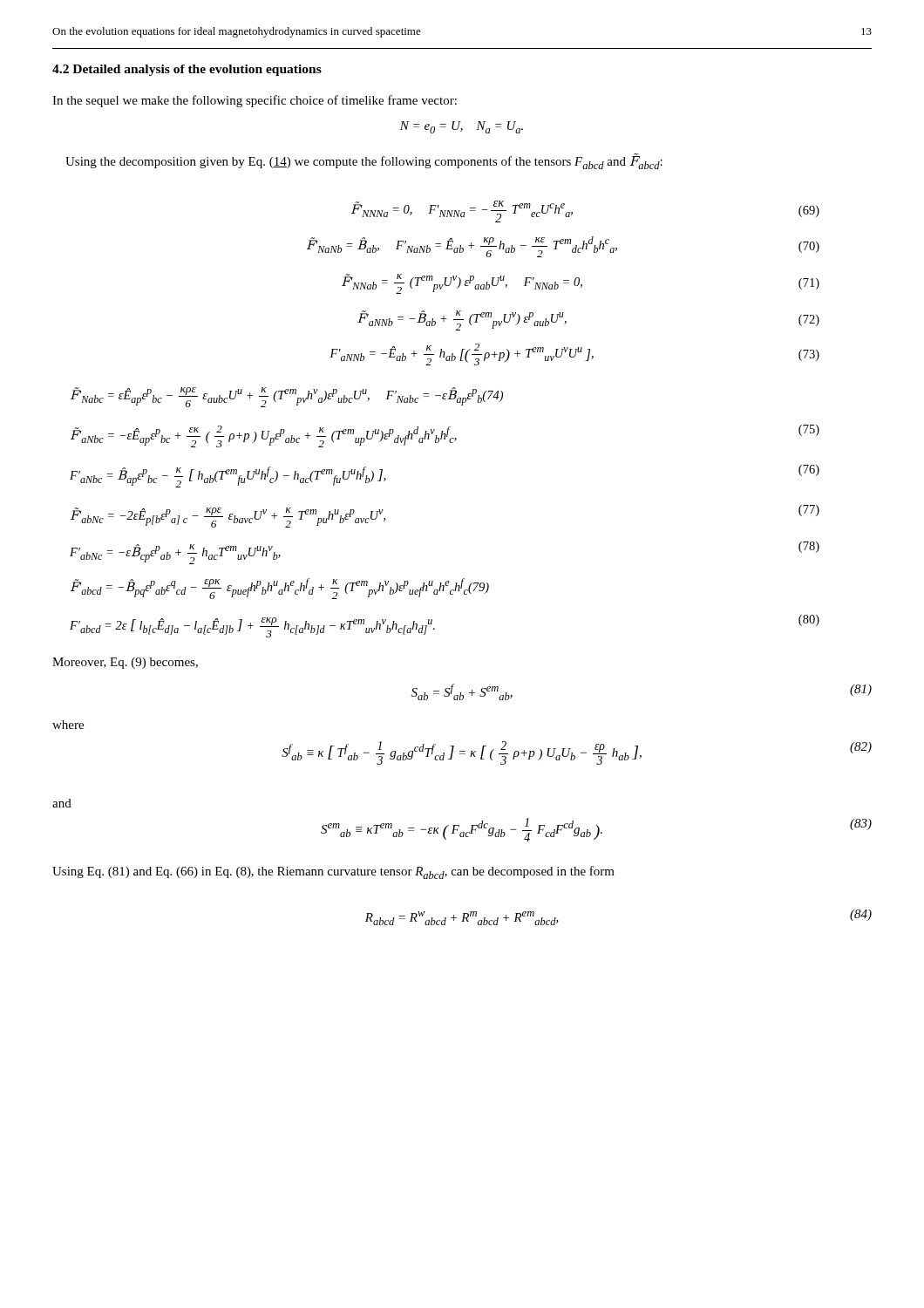Select the formula that reads "F̃'NNab = κ2 (TempvUv) εpaabUu,"

pos(462,283)
